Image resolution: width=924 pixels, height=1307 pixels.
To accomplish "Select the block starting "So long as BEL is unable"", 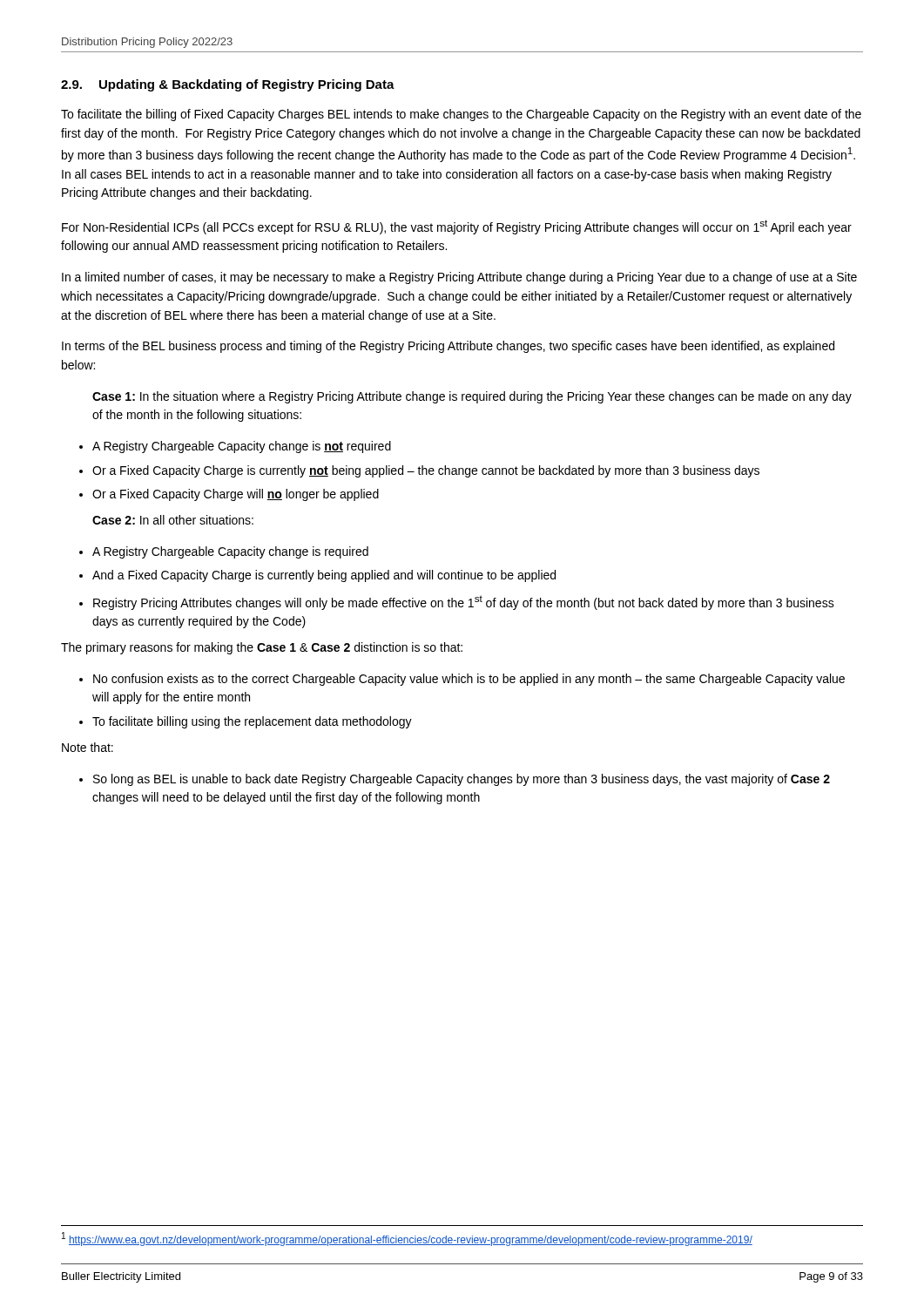I will [461, 788].
